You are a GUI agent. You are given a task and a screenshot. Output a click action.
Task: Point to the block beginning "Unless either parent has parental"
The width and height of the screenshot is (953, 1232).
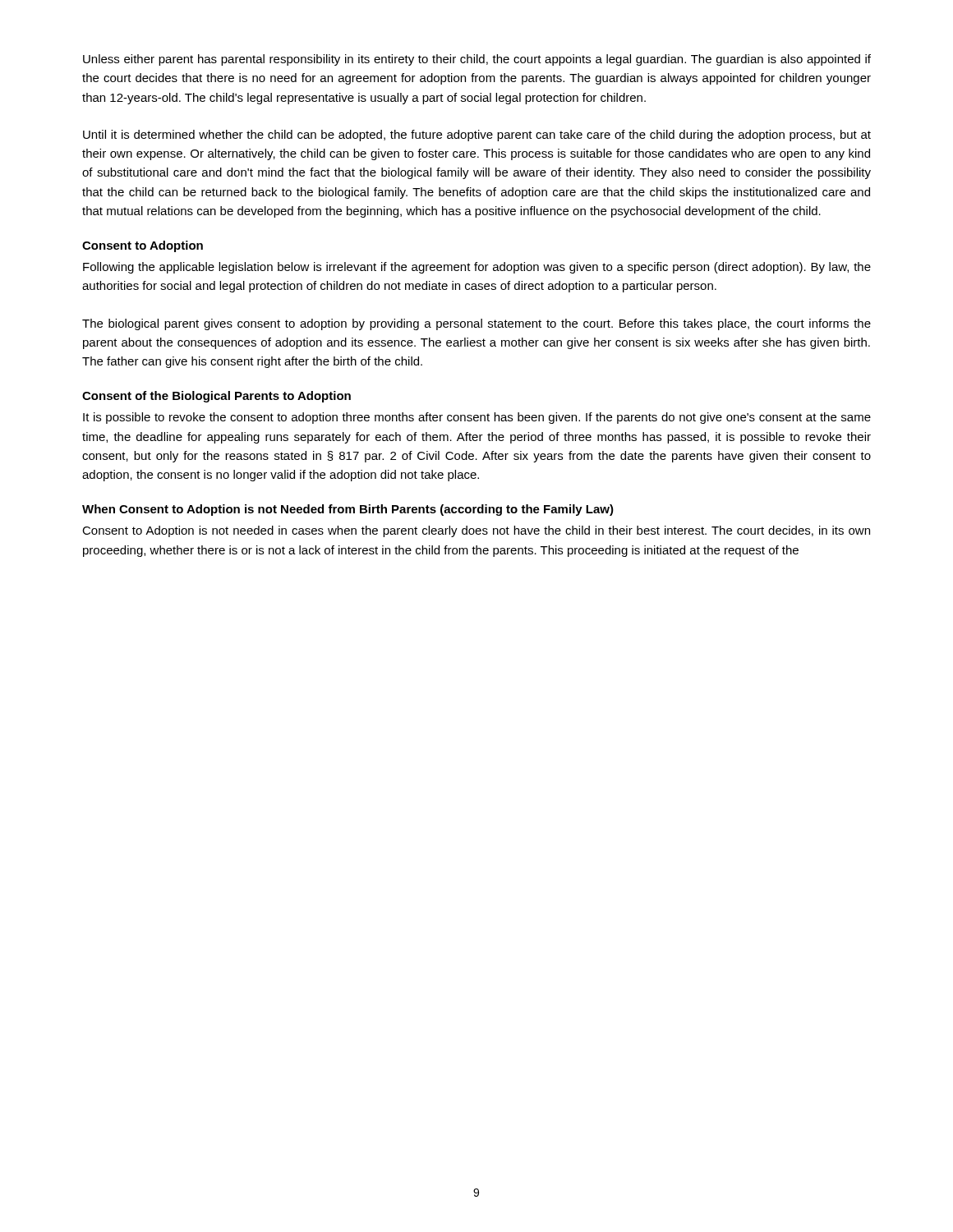point(476,78)
